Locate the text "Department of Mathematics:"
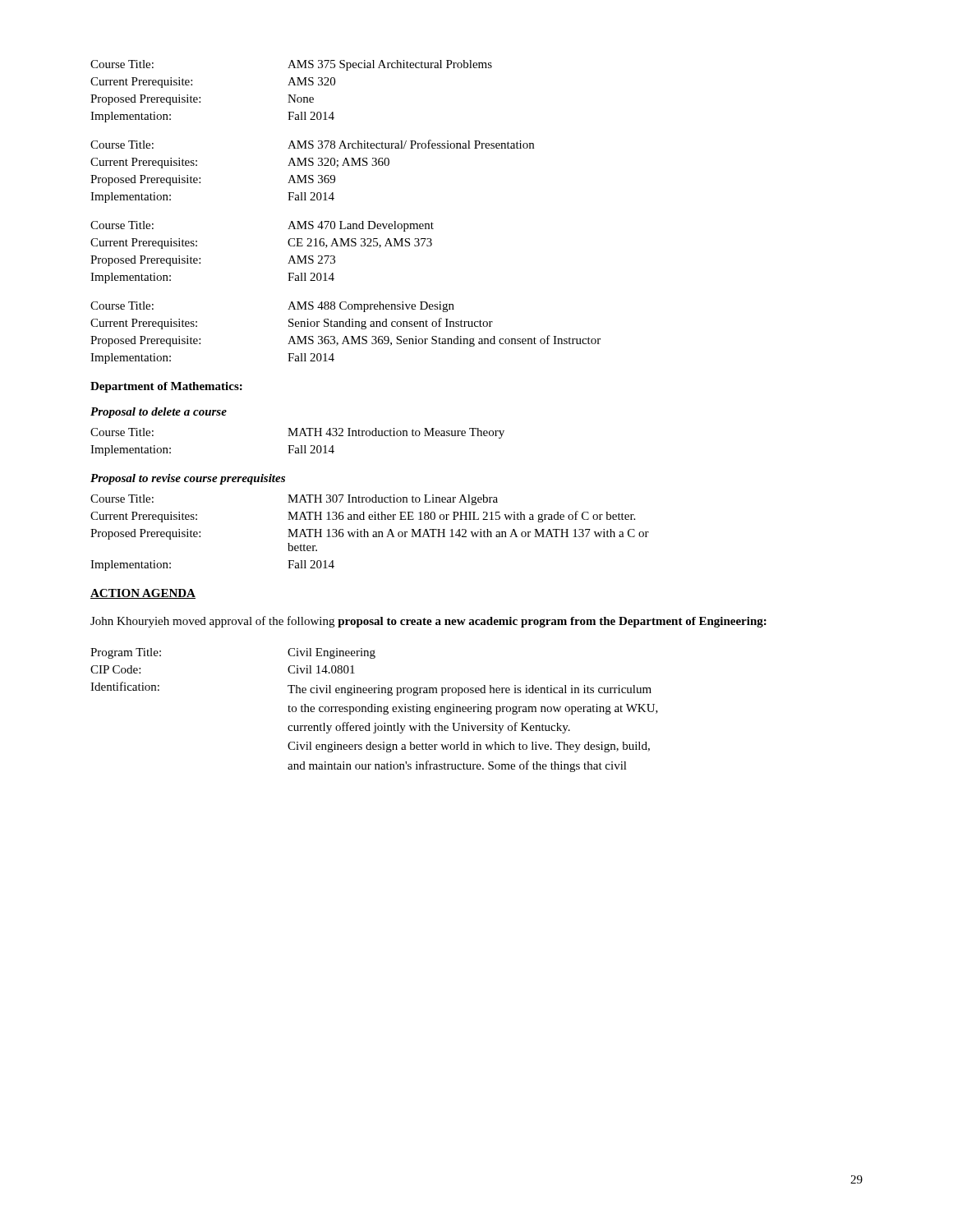This screenshot has width=953, height=1232. [167, 386]
